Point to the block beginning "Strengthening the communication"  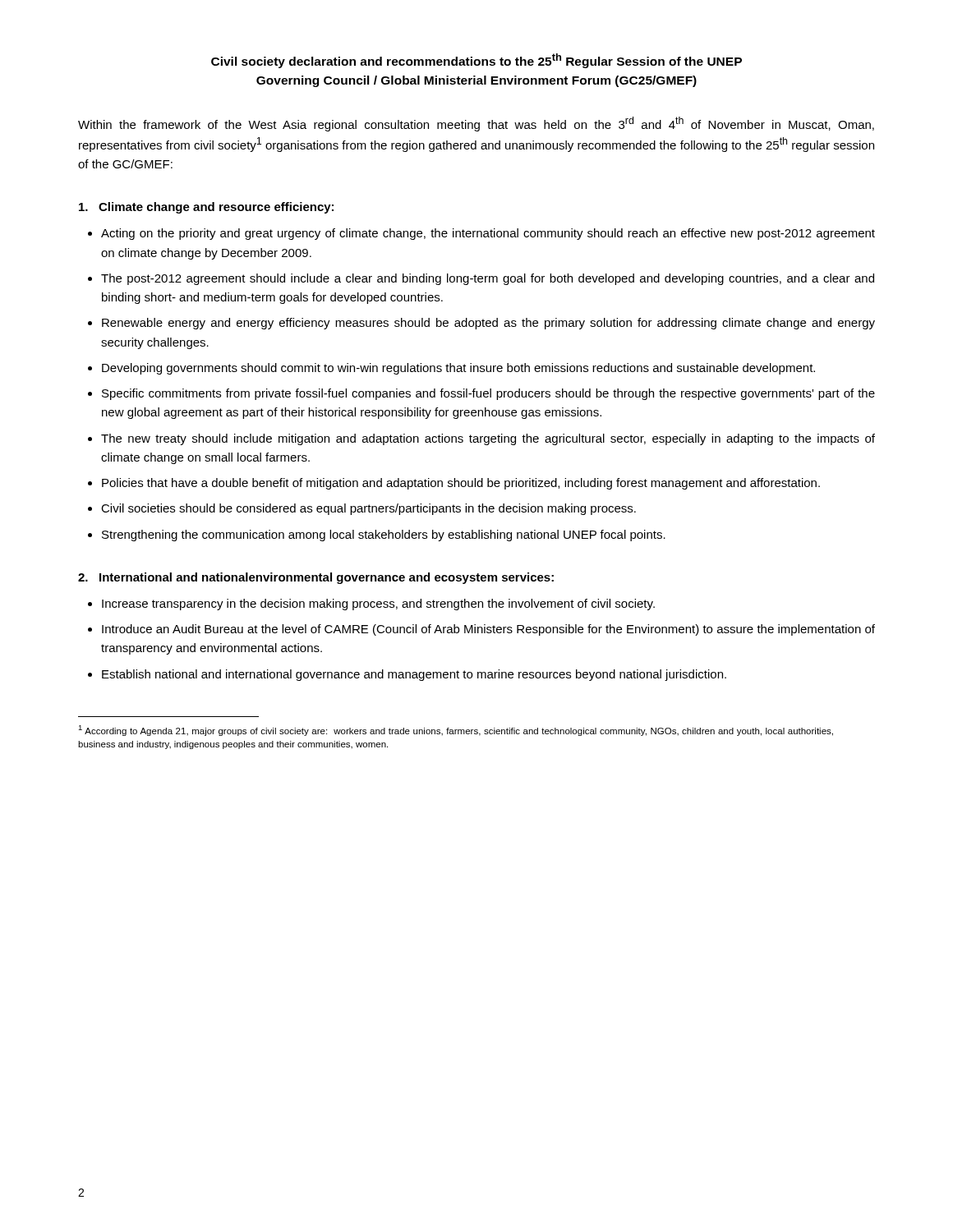point(383,534)
